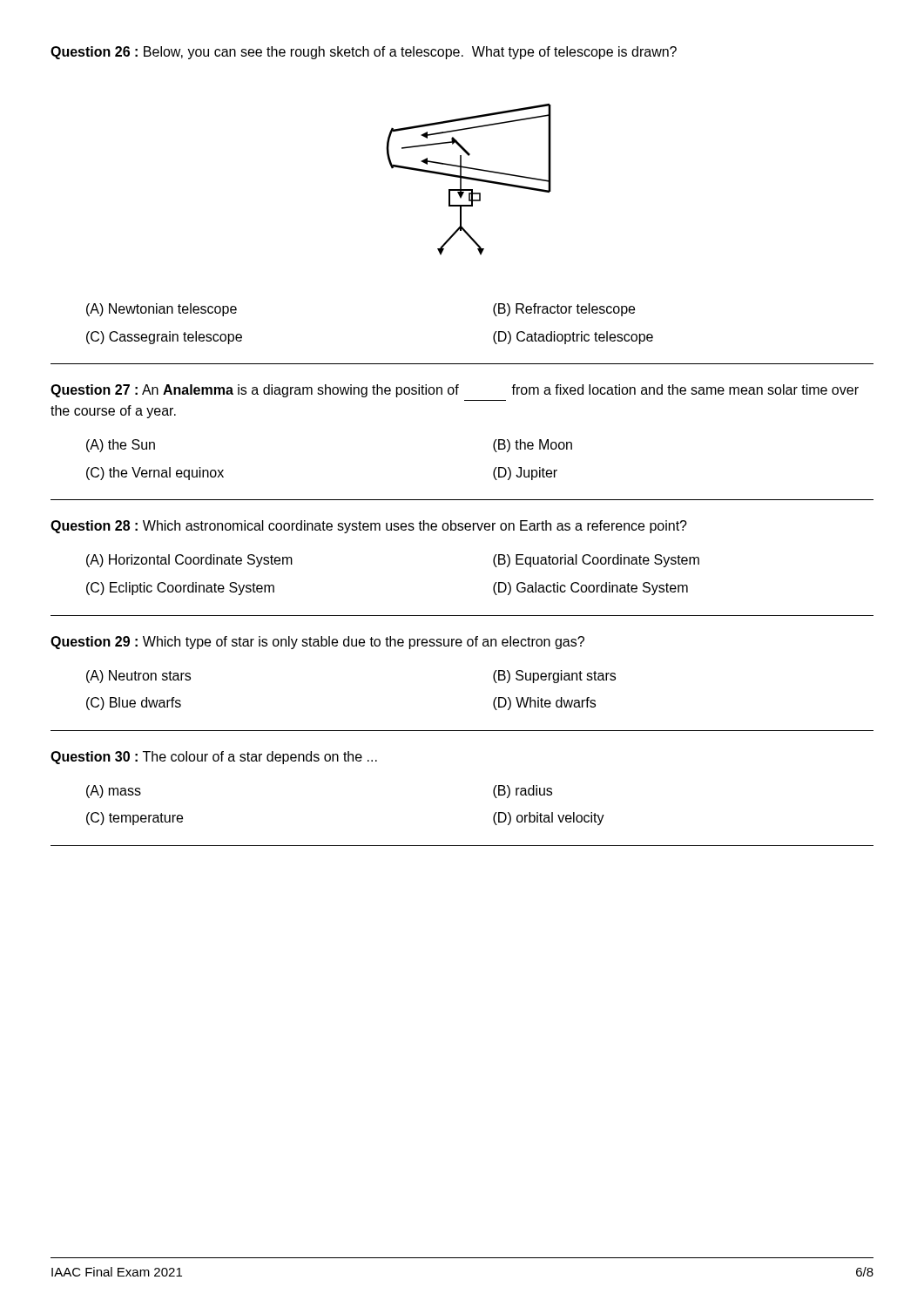Click on the region starting "(B) radius"
This screenshot has height=1307, width=924.
(523, 791)
